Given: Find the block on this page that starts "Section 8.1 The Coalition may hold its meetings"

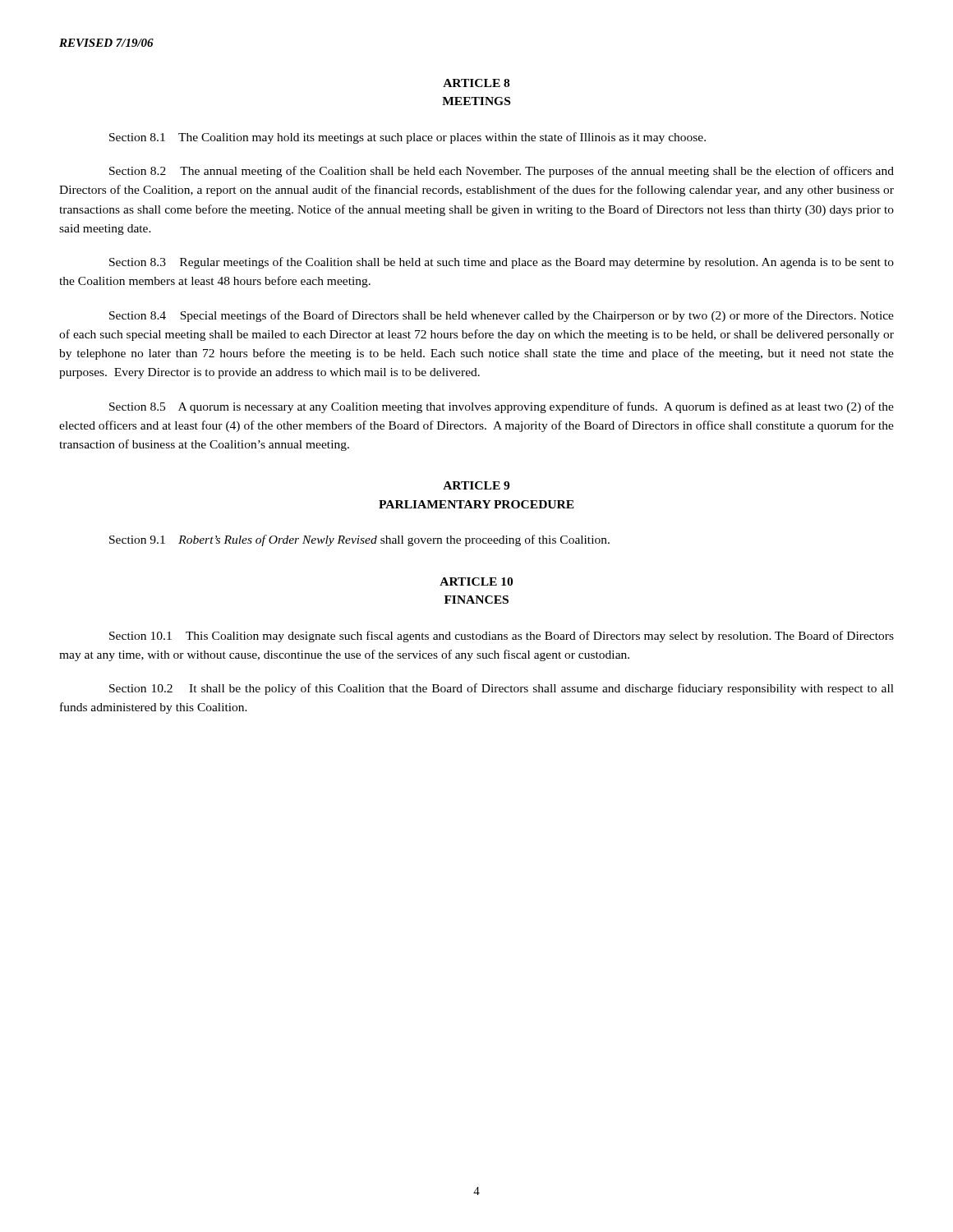Looking at the screenshot, I should click(383, 137).
